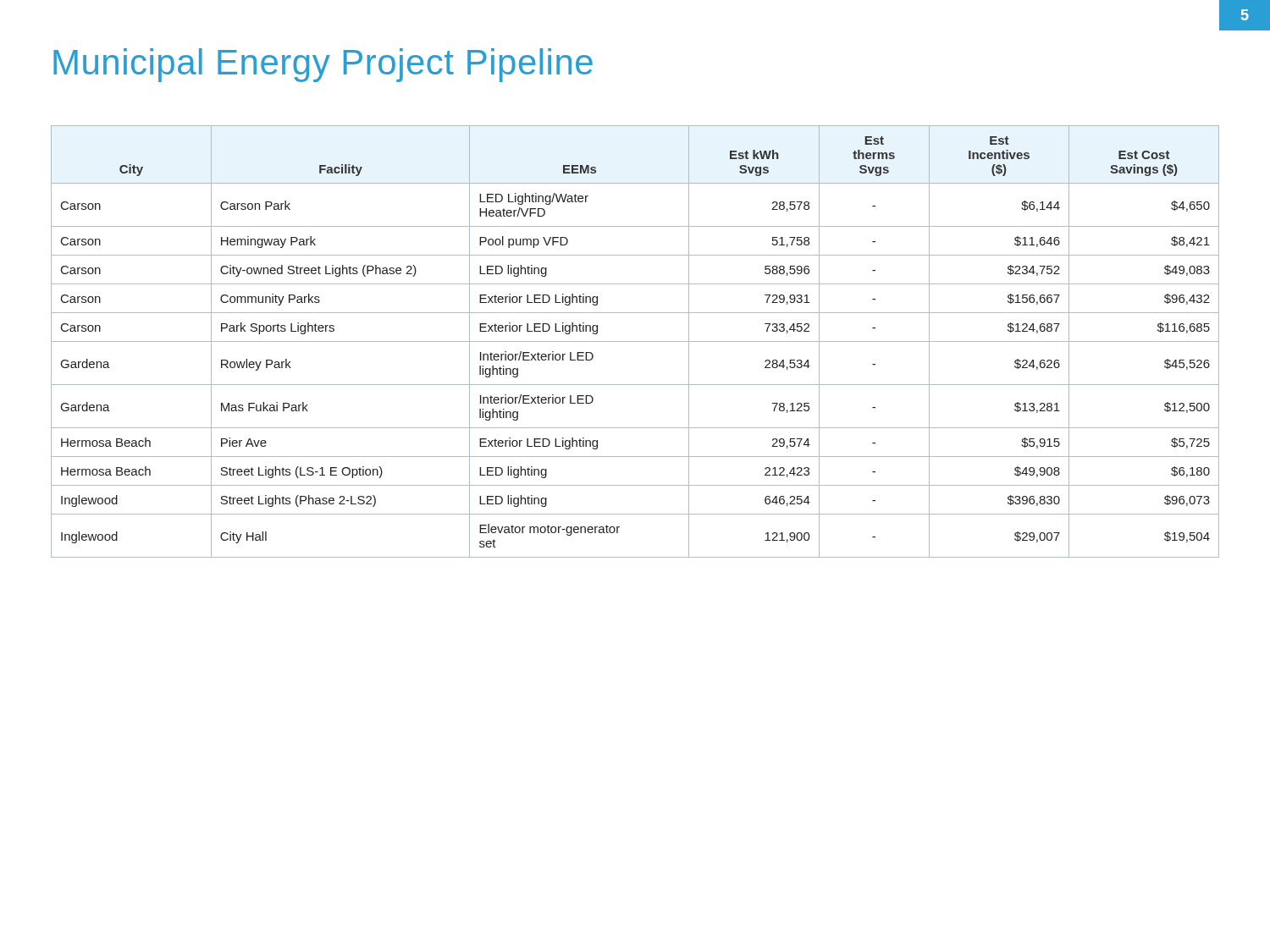Screen dimensions: 952x1270
Task: Locate the table with the text "Interior/Exterior LED lighting"
Action: pos(635,341)
